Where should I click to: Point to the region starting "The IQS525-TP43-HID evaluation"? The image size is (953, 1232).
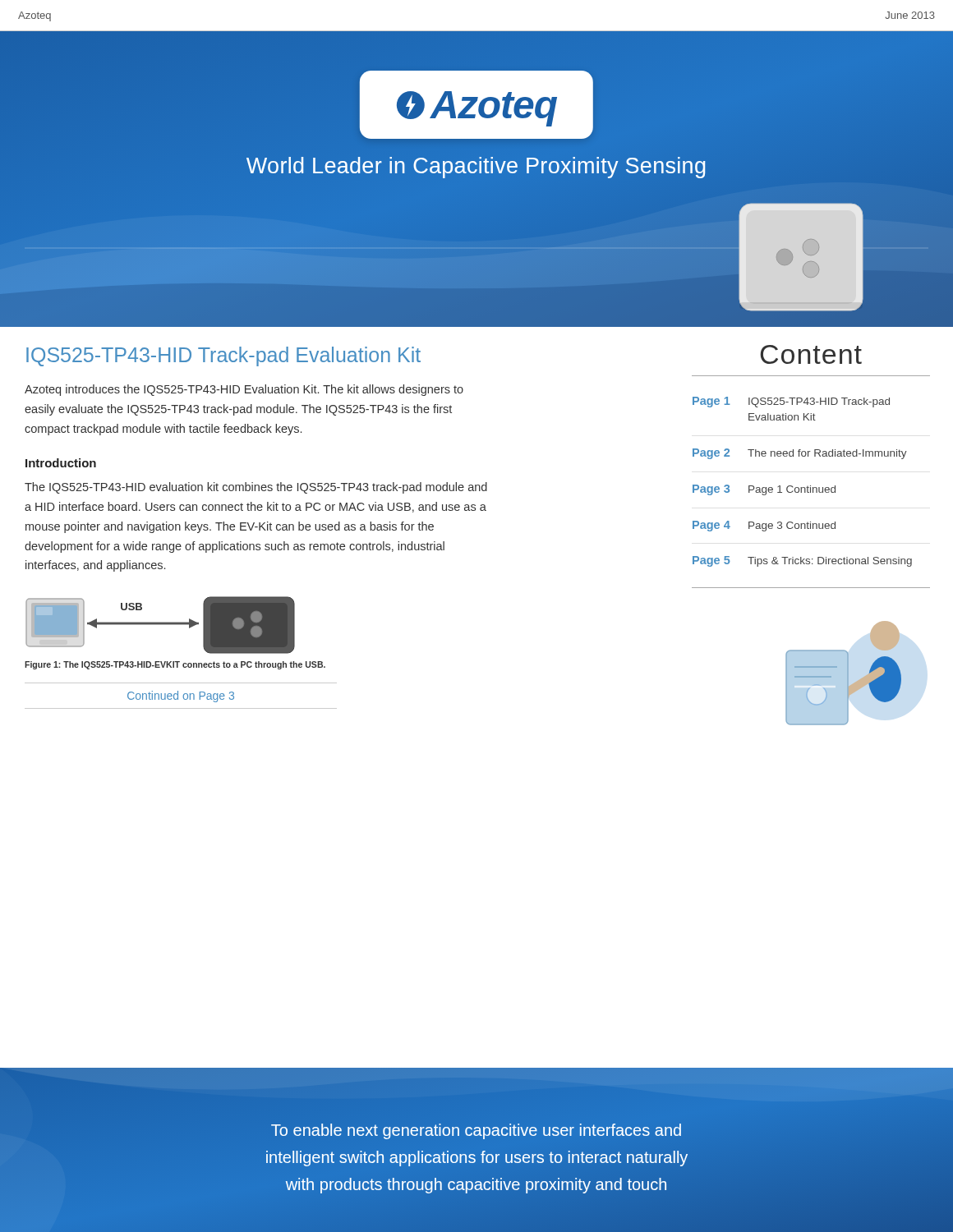256,526
